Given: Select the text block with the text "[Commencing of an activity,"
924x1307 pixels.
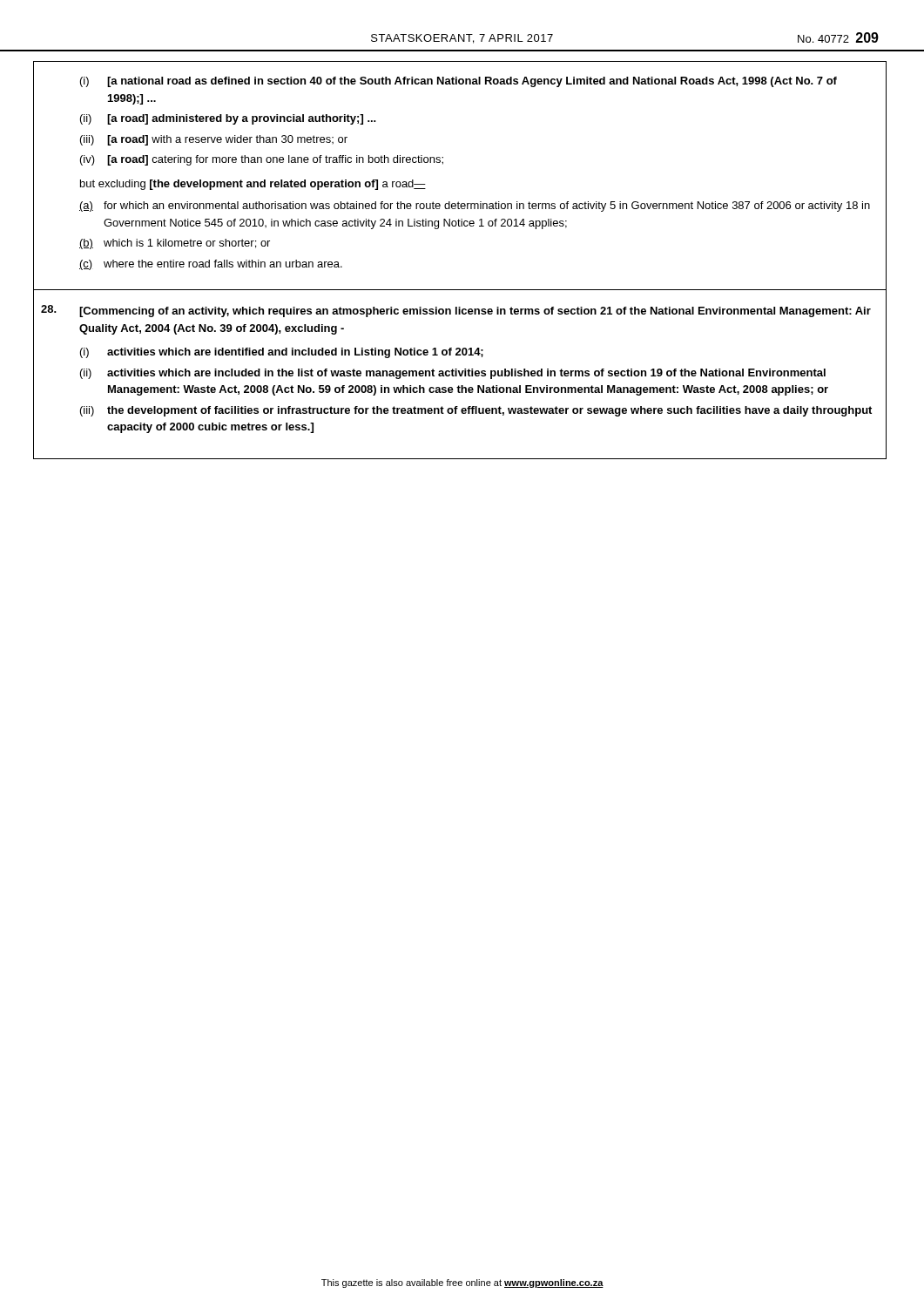Looking at the screenshot, I should pyautogui.click(x=475, y=319).
